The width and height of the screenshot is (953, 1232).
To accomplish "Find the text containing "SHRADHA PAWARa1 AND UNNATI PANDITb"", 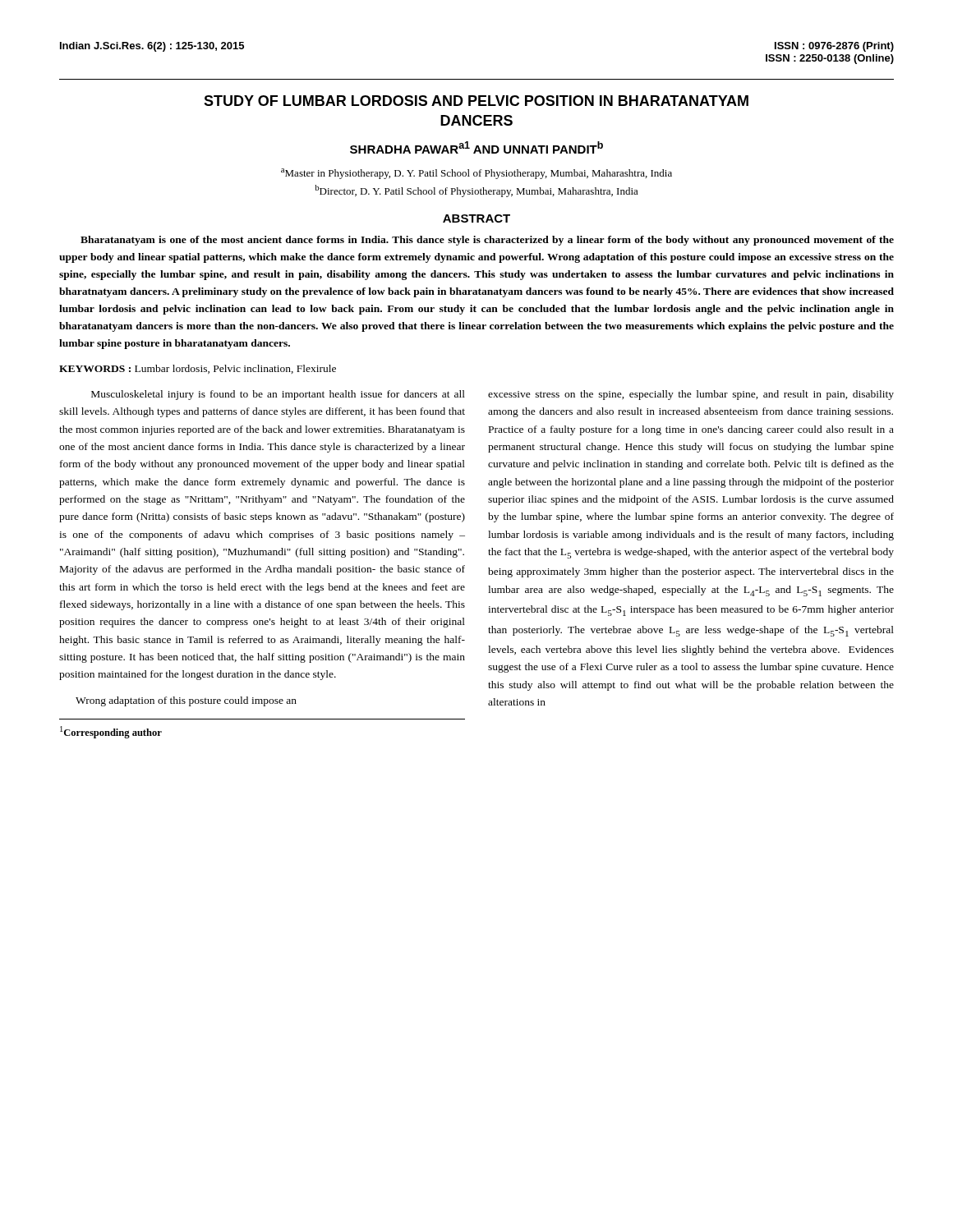I will (x=476, y=148).
